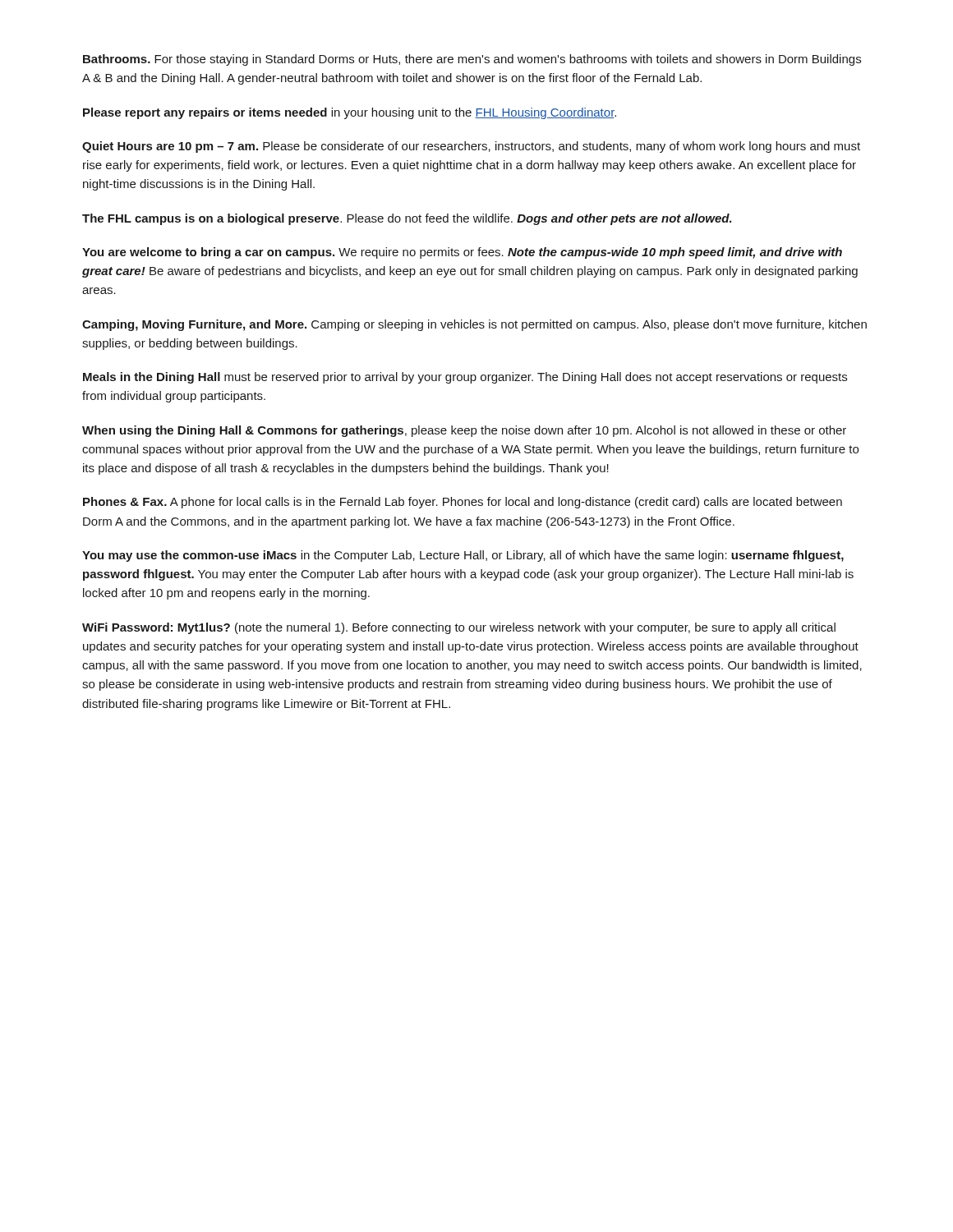The image size is (953, 1232).
Task: Locate the block of text that opens with "Phones & Fax. A phone"
Action: 462,511
